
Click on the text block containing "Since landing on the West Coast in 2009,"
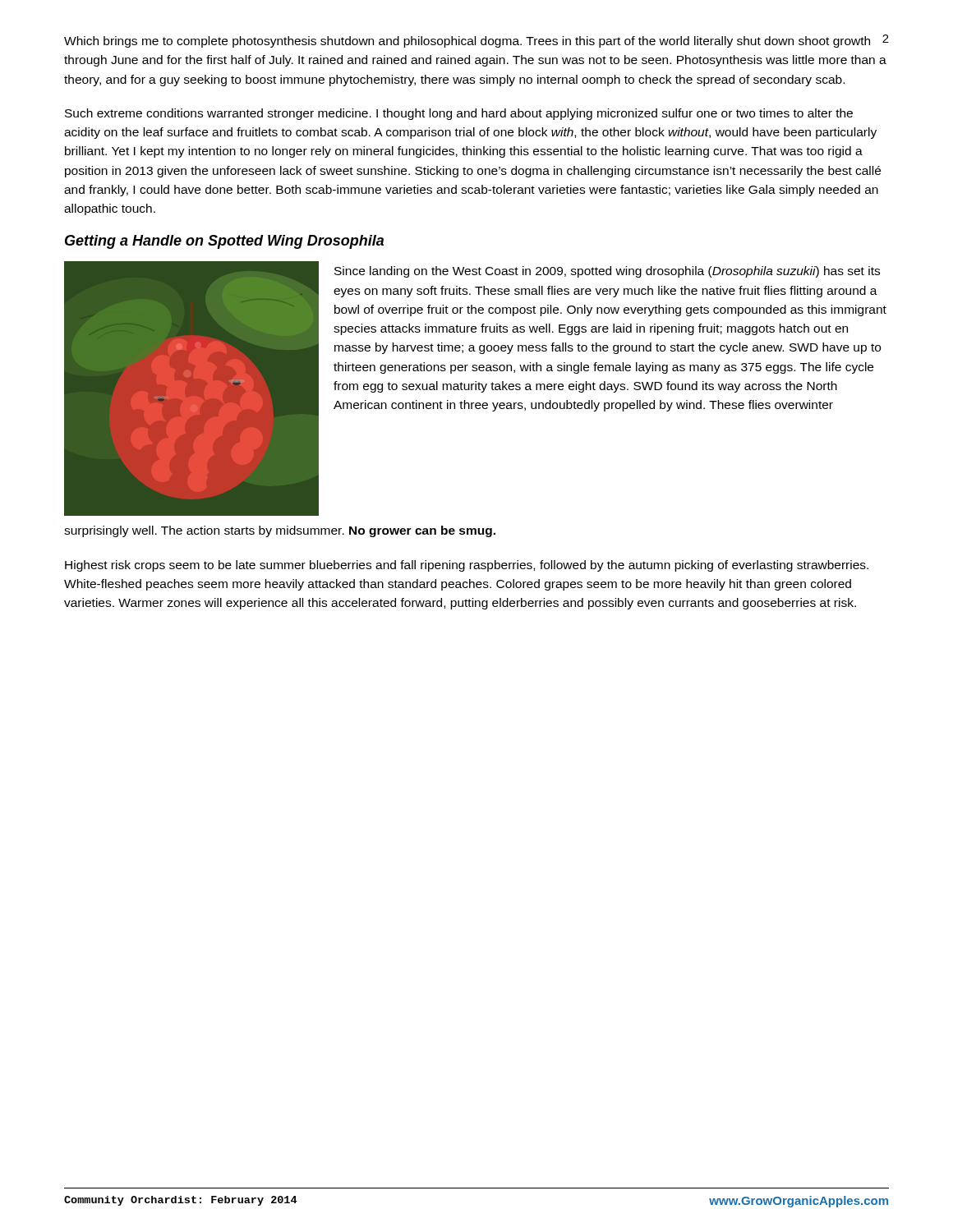(x=610, y=338)
